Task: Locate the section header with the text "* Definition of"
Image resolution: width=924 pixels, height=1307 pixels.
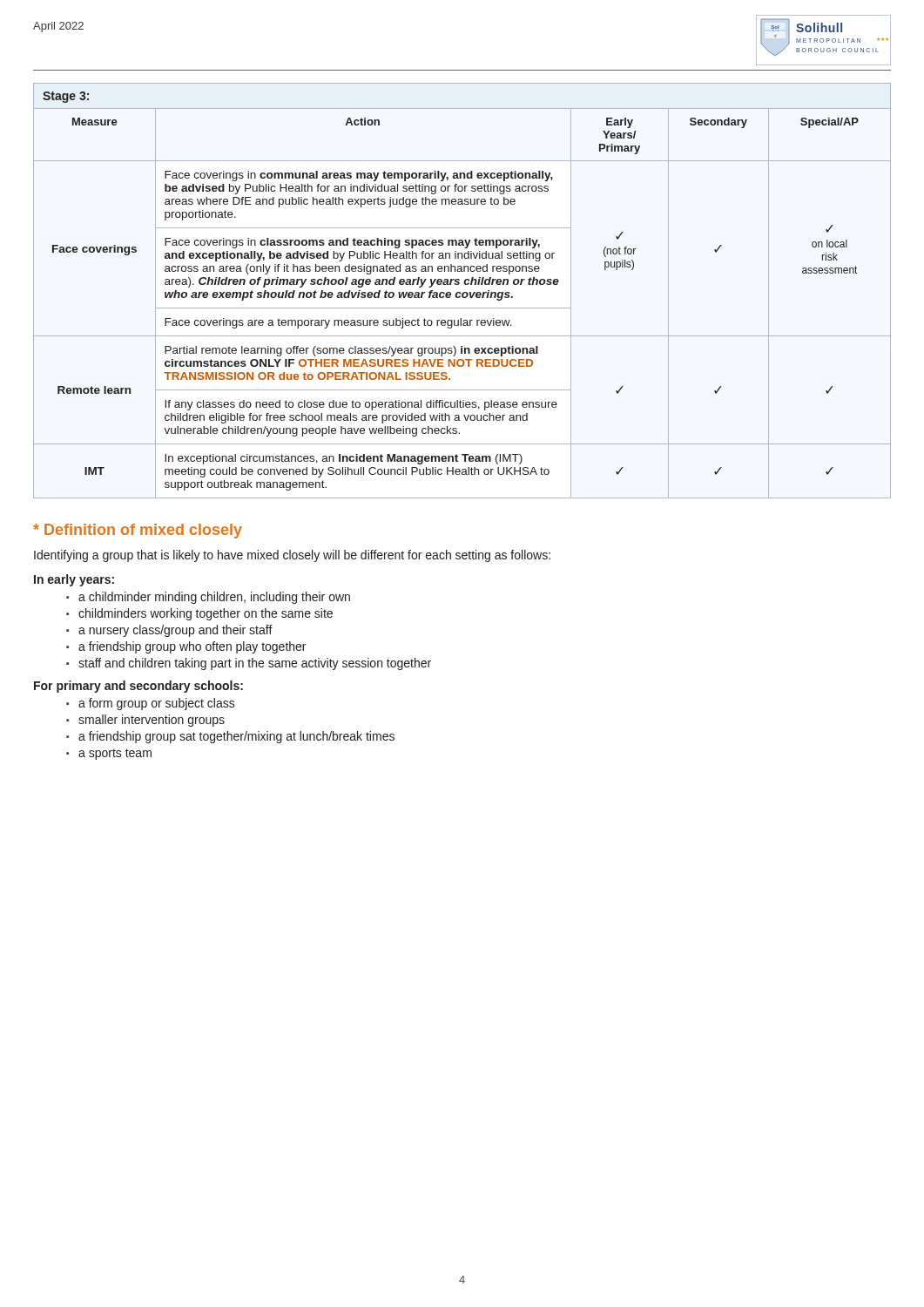Action: coord(138,530)
